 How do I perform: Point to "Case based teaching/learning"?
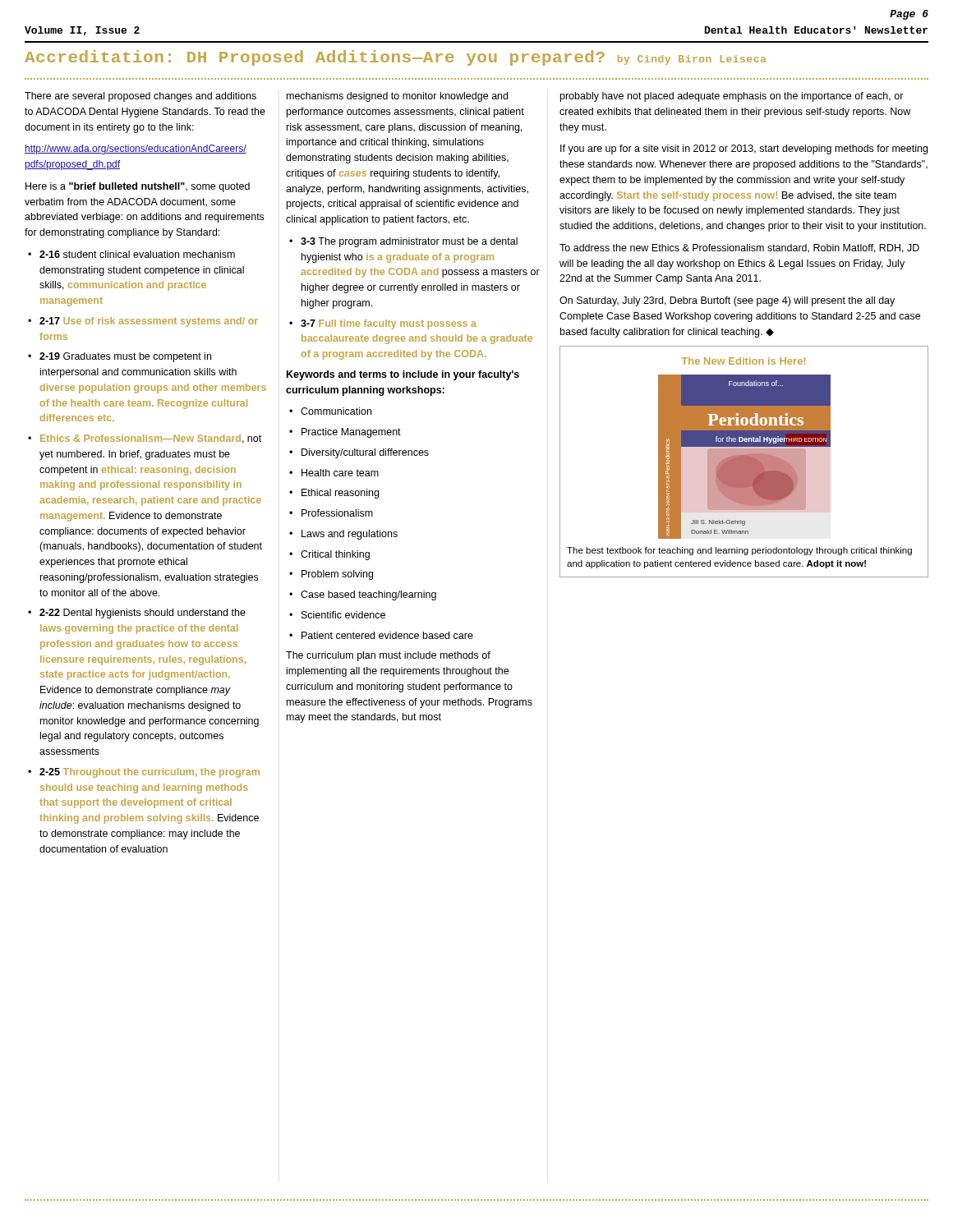(369, 595)
